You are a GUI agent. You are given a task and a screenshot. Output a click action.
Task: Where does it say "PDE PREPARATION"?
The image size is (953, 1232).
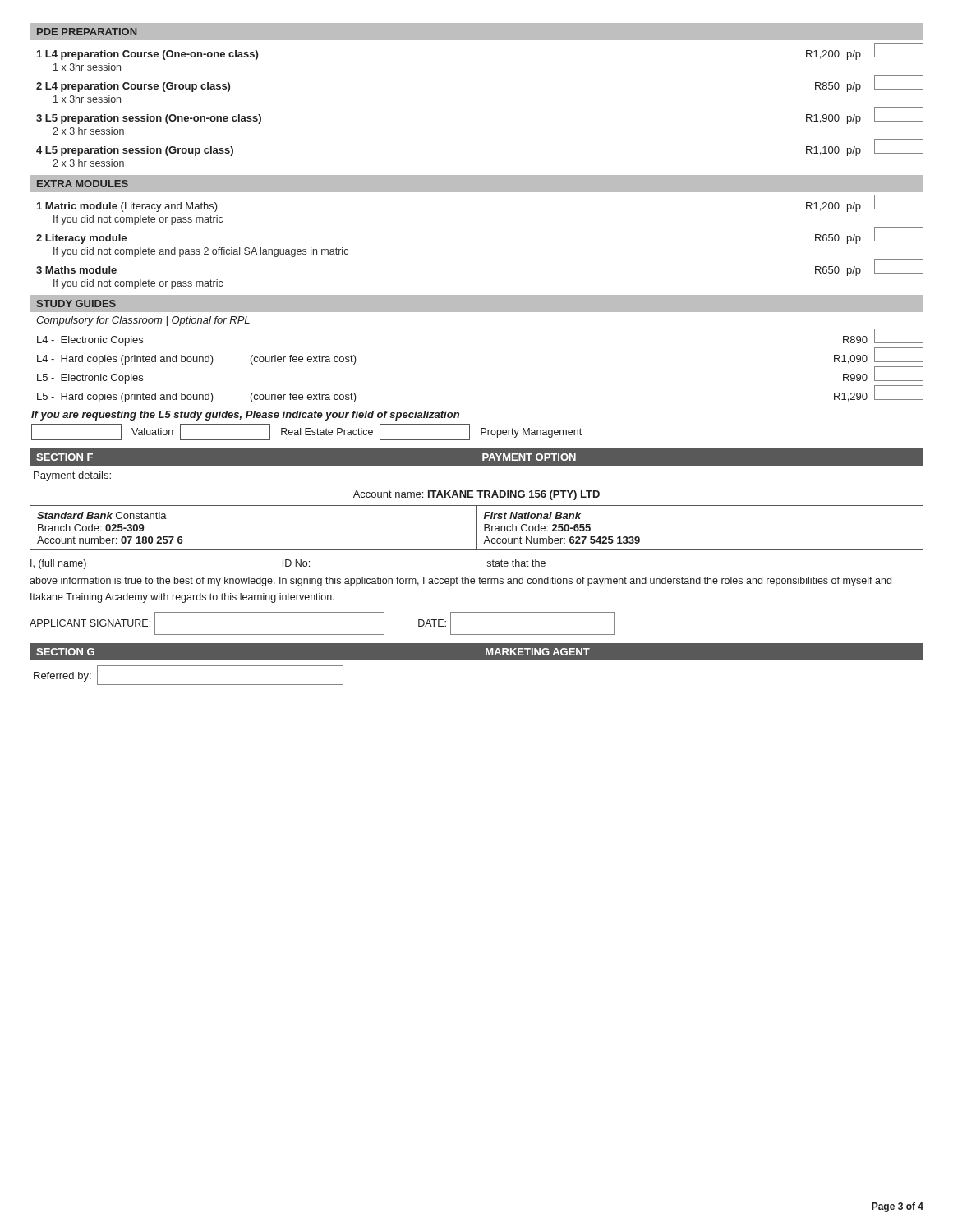[476, 32]
